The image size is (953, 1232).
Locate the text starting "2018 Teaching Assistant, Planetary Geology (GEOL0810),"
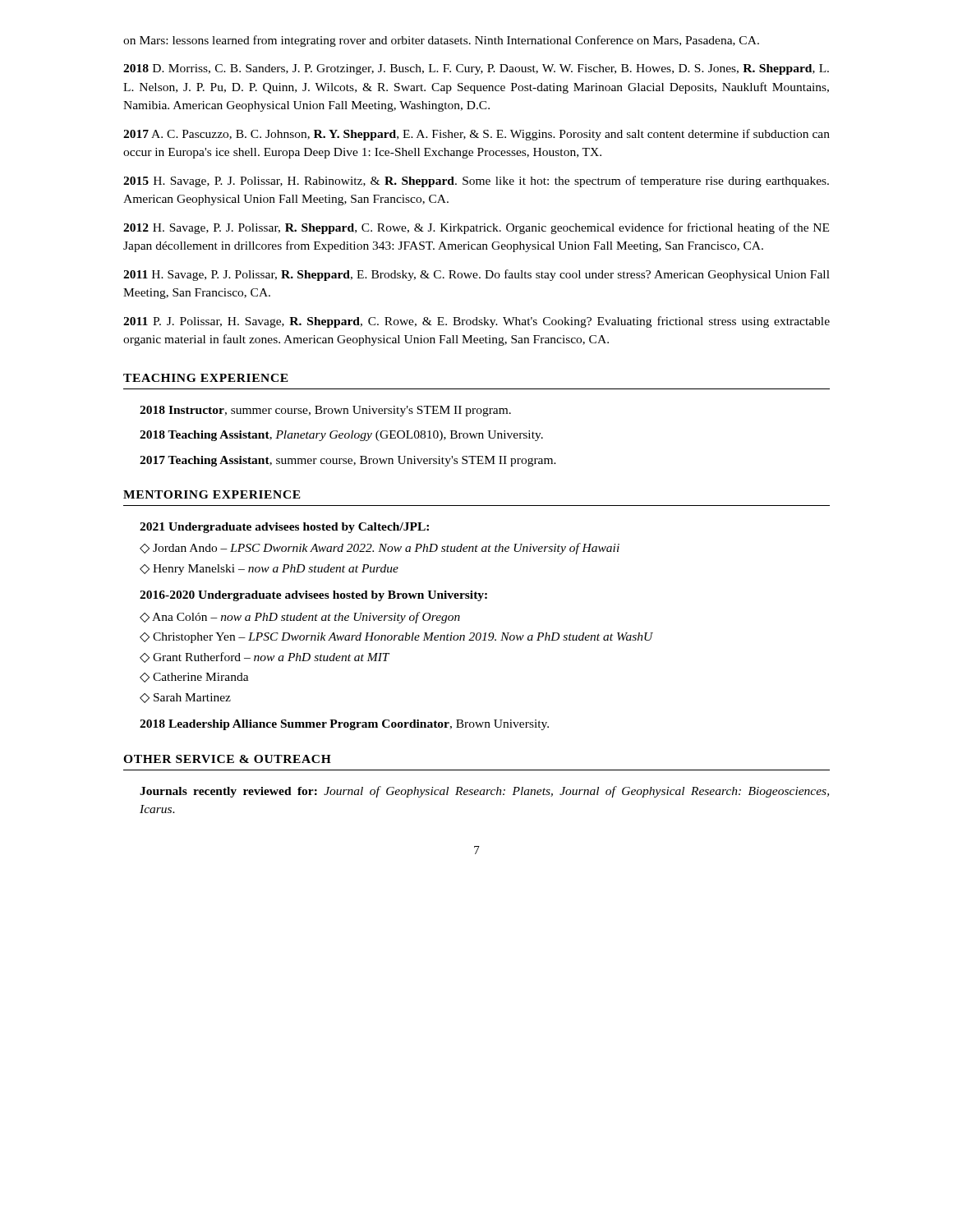click(x=342, y=434)
